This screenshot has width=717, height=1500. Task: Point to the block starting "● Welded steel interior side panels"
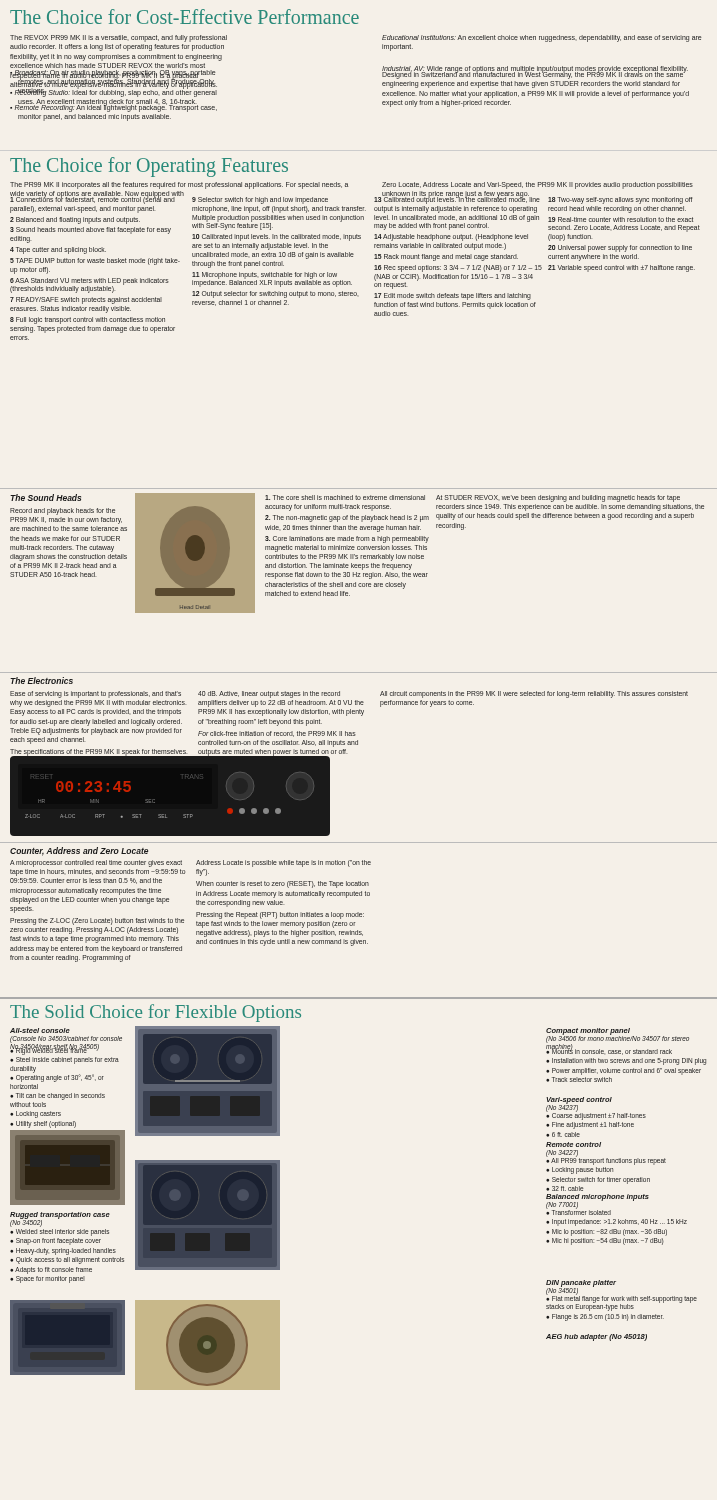click(67, 1256)
